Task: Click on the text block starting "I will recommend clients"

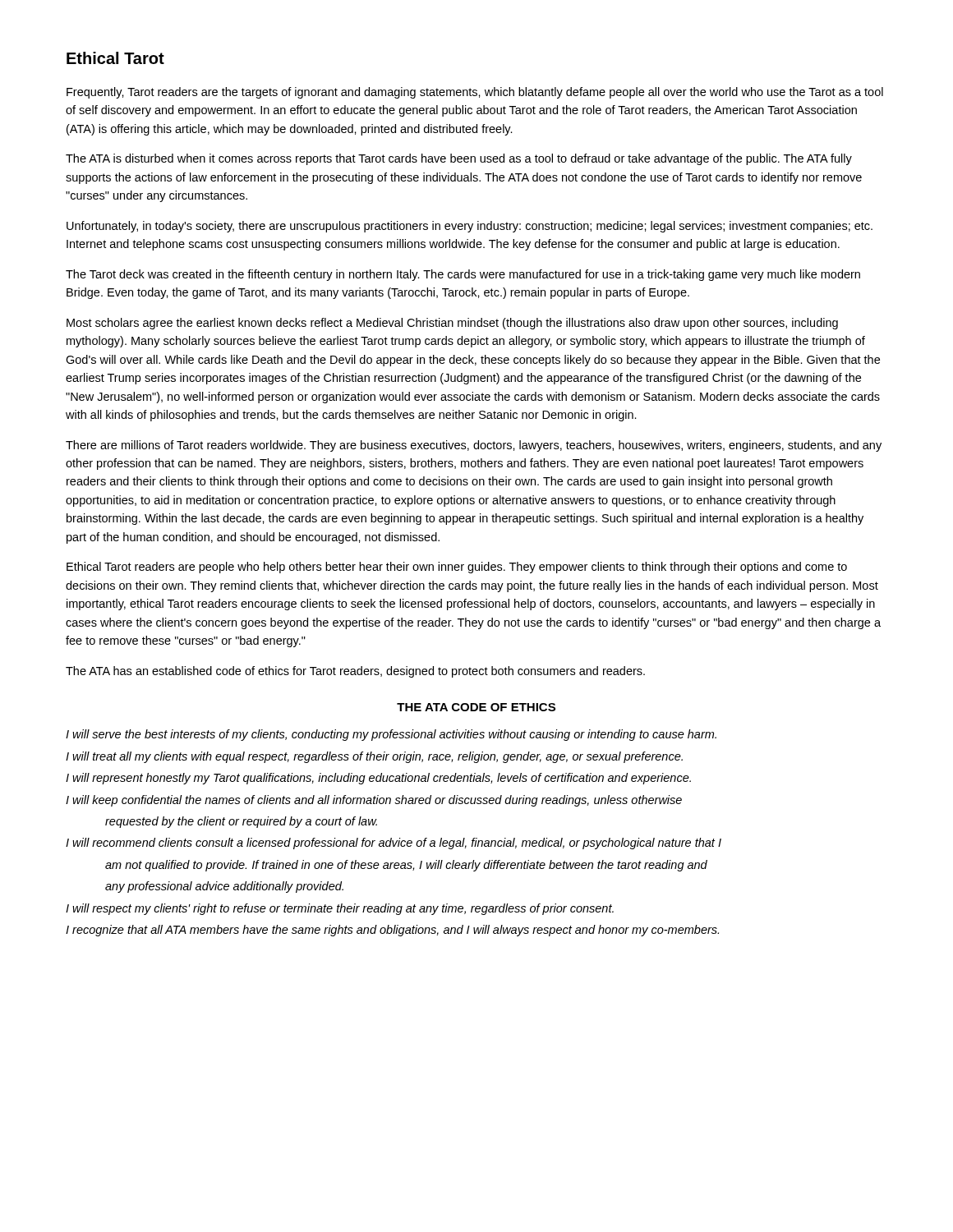Action: pyautogui.click(x=476, y=865)
